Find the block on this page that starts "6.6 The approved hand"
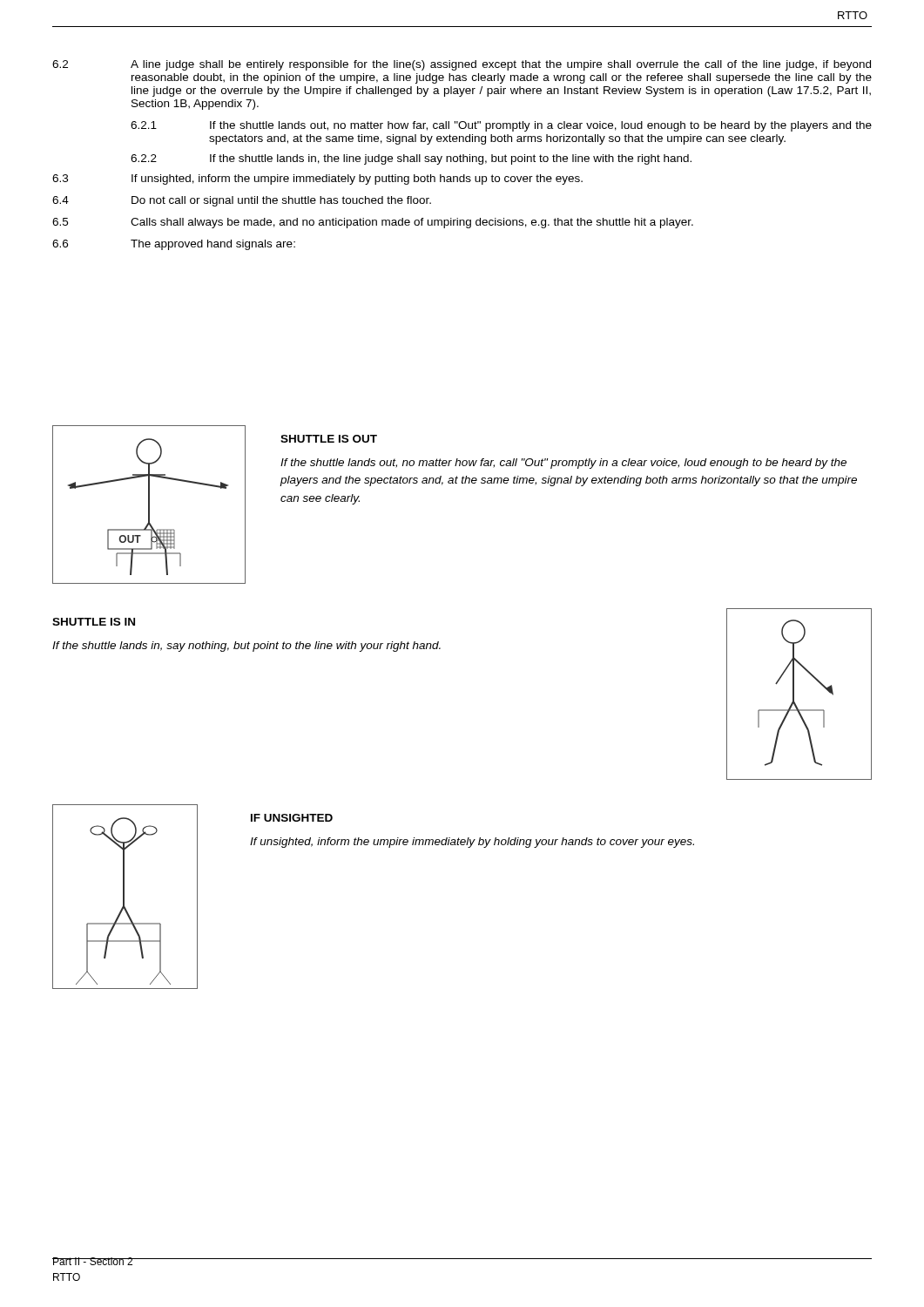The image size is (924, 1307). [174, 245]
